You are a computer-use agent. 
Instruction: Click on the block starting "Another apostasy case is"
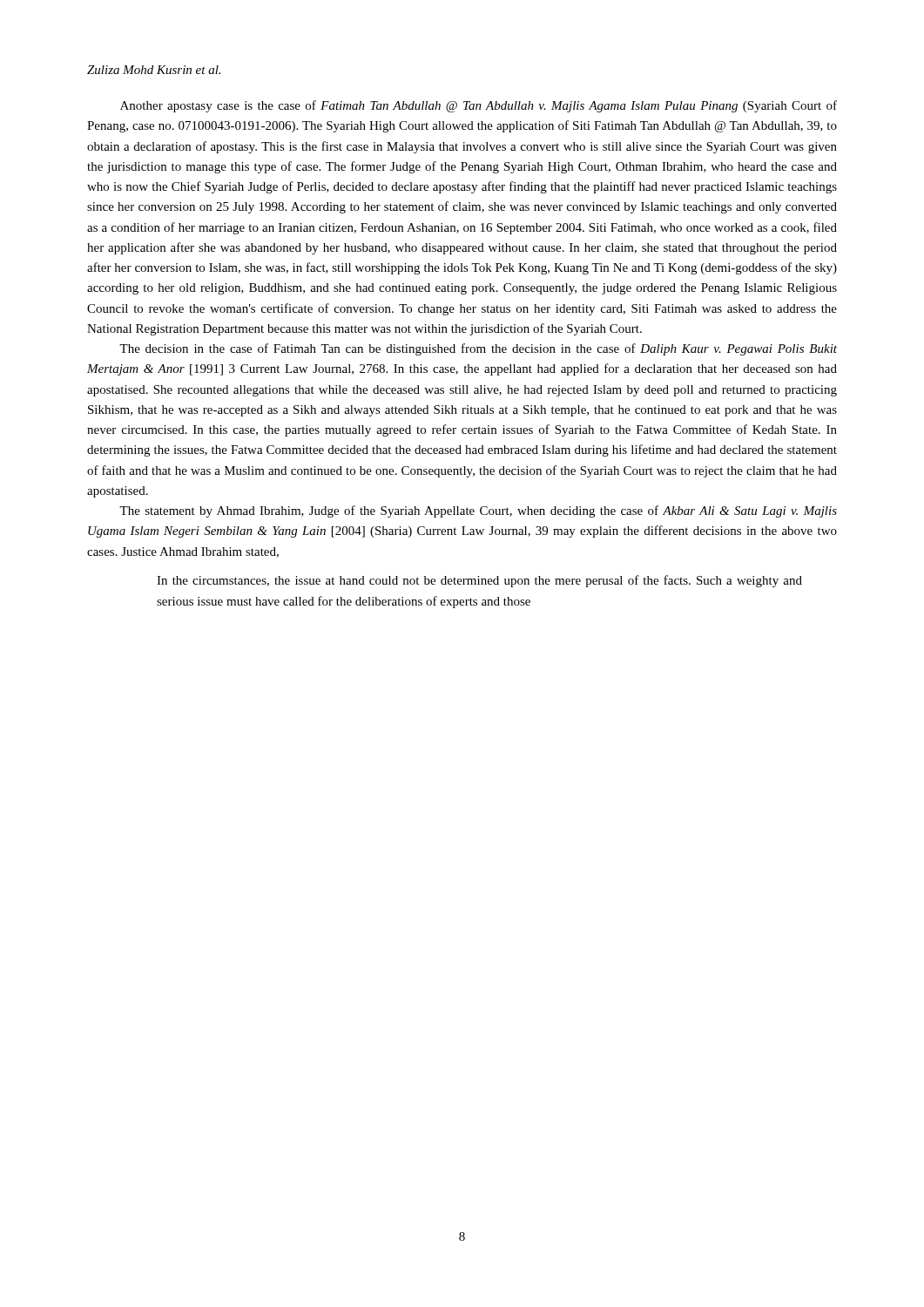[x=462, y=217]
